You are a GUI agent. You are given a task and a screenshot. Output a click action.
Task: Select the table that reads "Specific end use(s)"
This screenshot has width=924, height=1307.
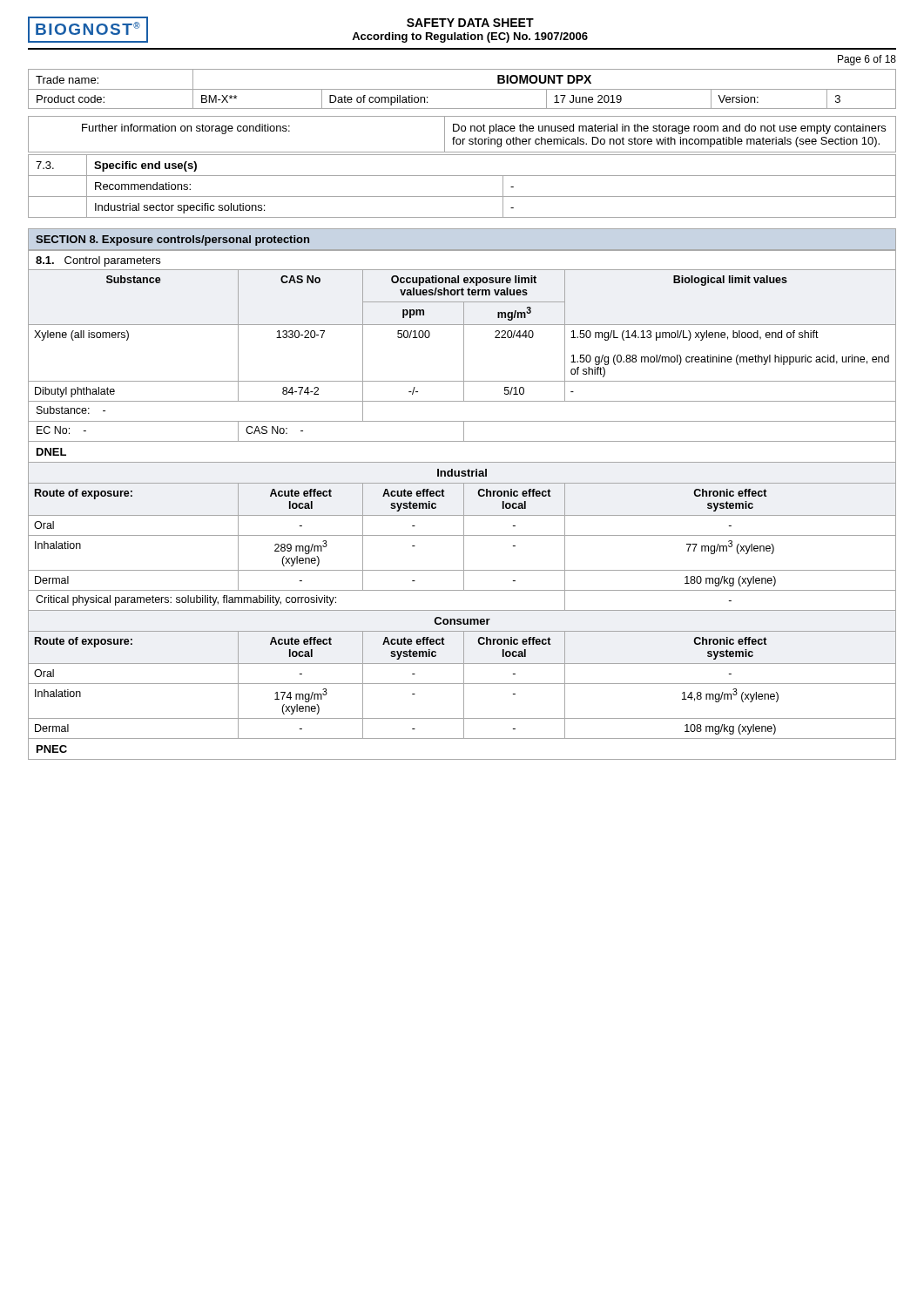(462, 186)
